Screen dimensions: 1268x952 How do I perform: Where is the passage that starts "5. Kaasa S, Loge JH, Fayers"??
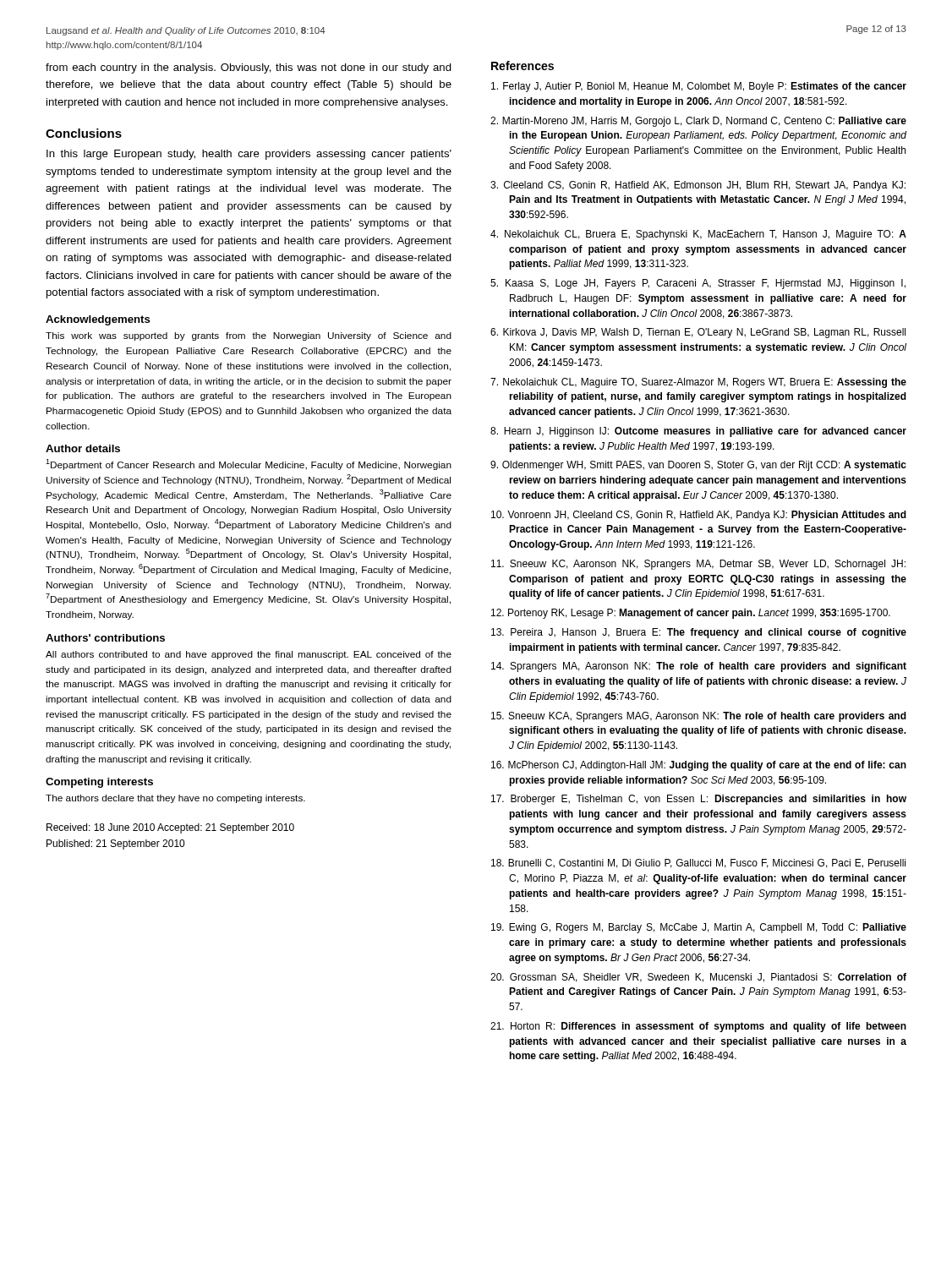coord(698,298)
